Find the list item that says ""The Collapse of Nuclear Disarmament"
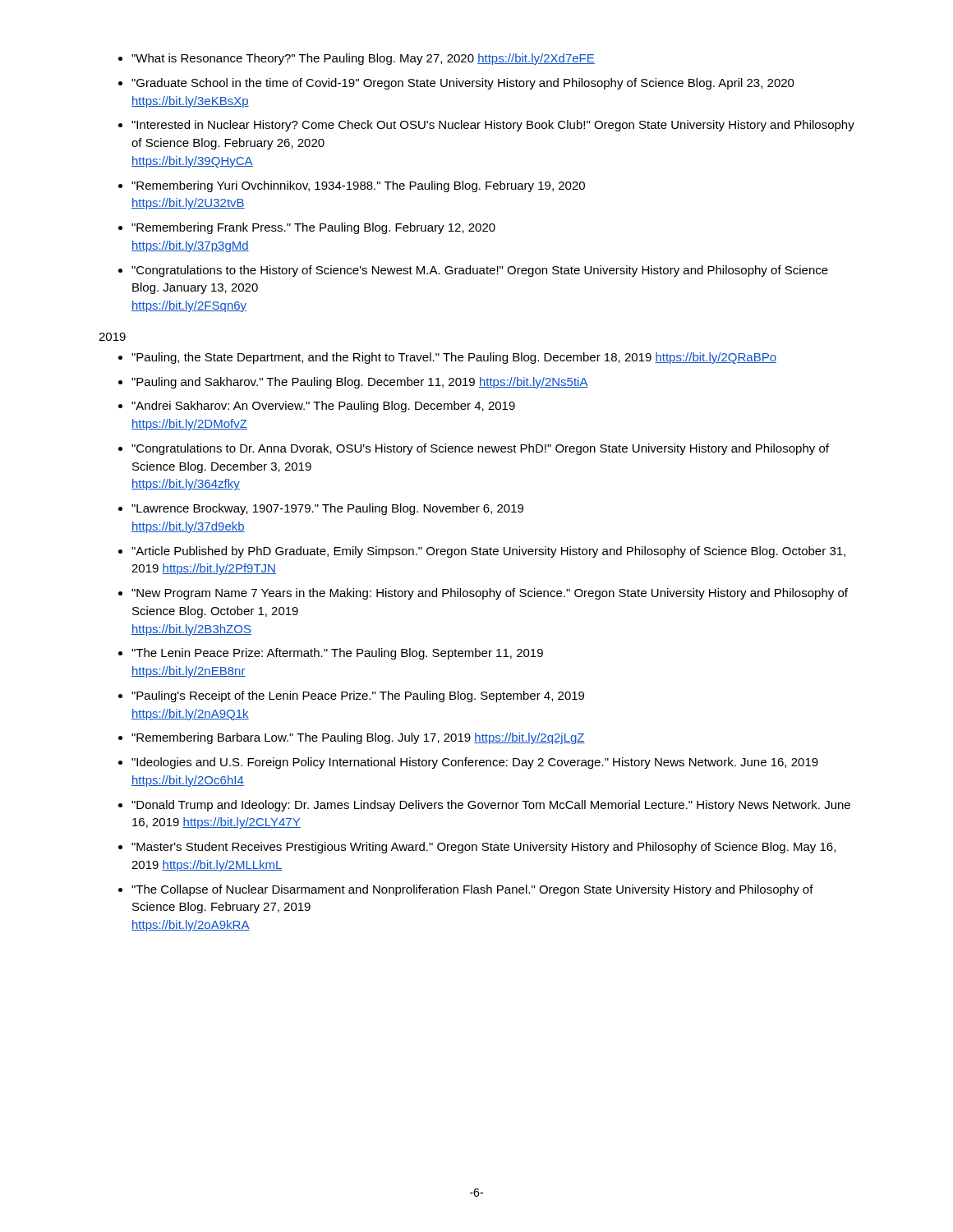Screen dimensions: 1232x953 click(472, 890)
